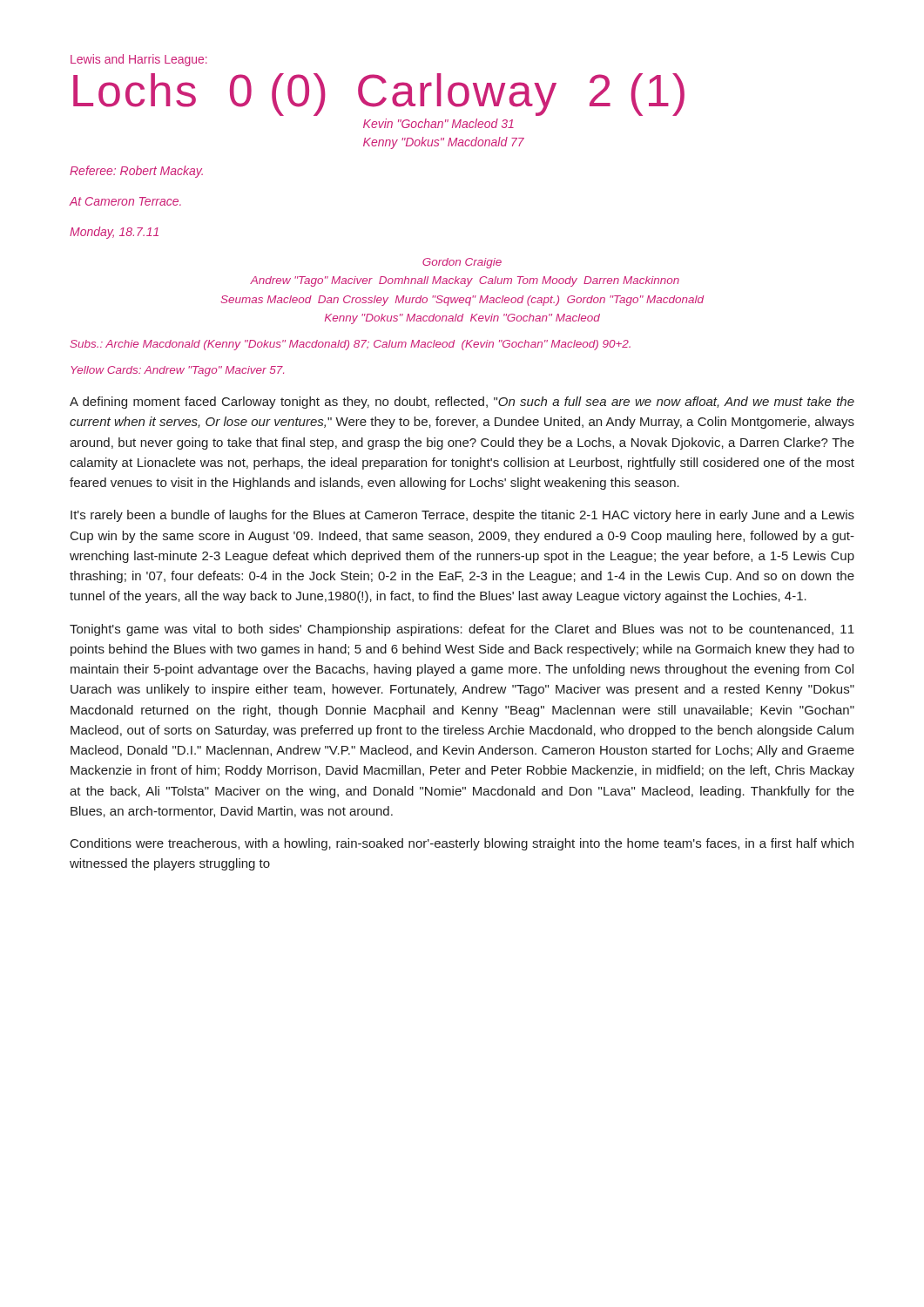
Task: Locate the text starting "At Cameron Terrace."
Action: point(126,201)
